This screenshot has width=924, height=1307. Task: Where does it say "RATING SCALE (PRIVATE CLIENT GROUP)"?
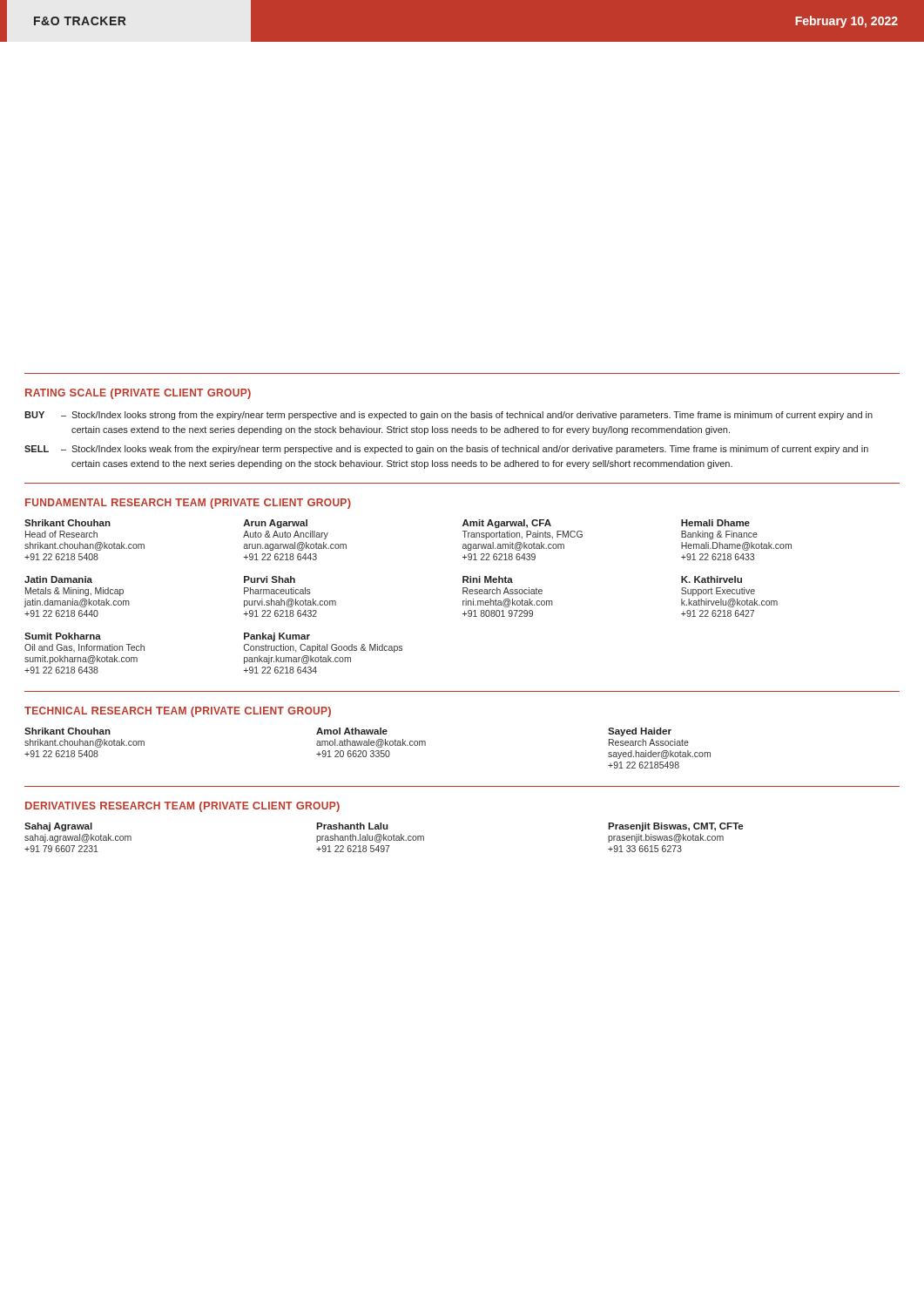coord(138,392)
